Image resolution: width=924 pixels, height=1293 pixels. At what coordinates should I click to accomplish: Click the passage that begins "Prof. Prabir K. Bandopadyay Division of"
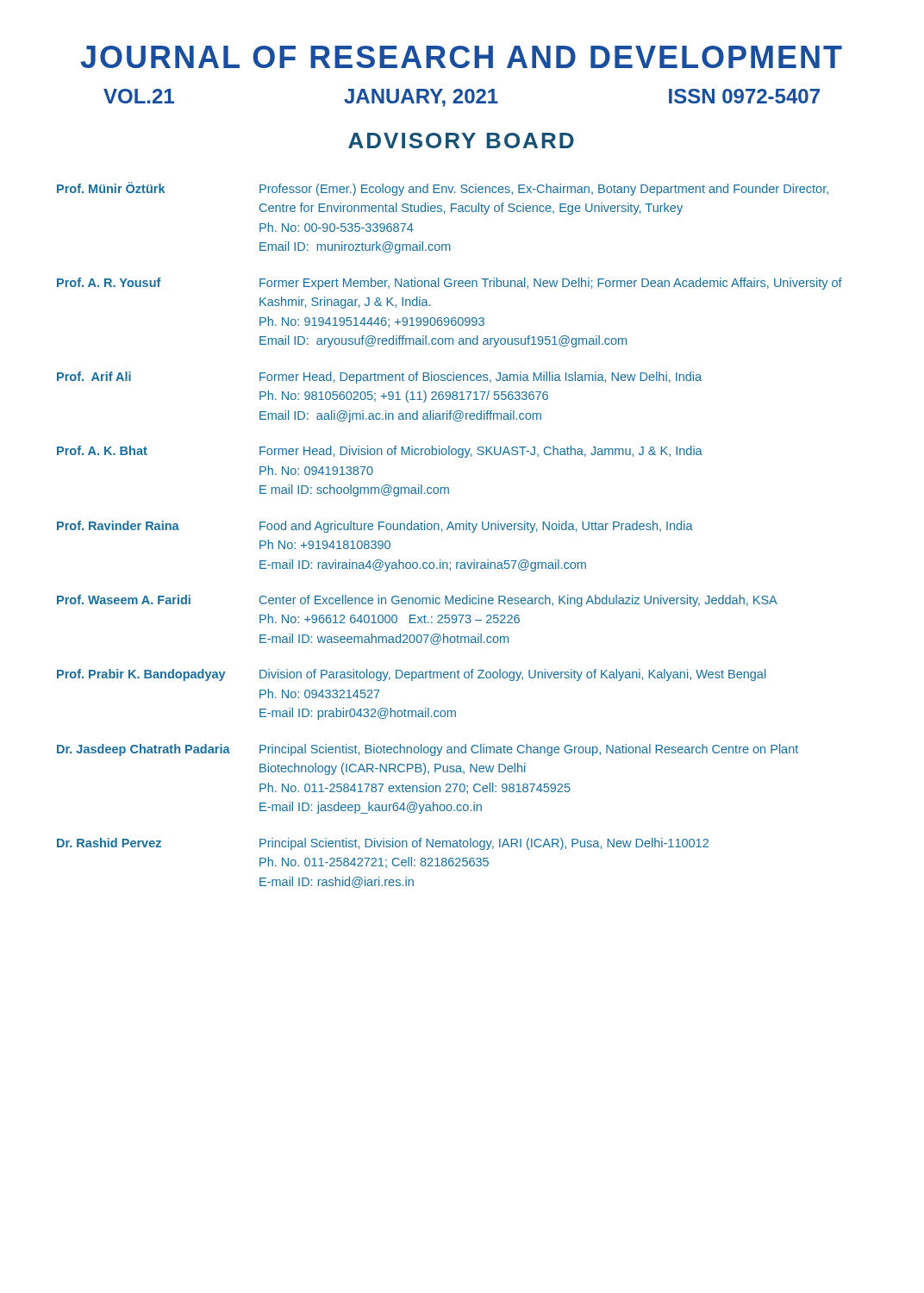(x=411, y=675)
